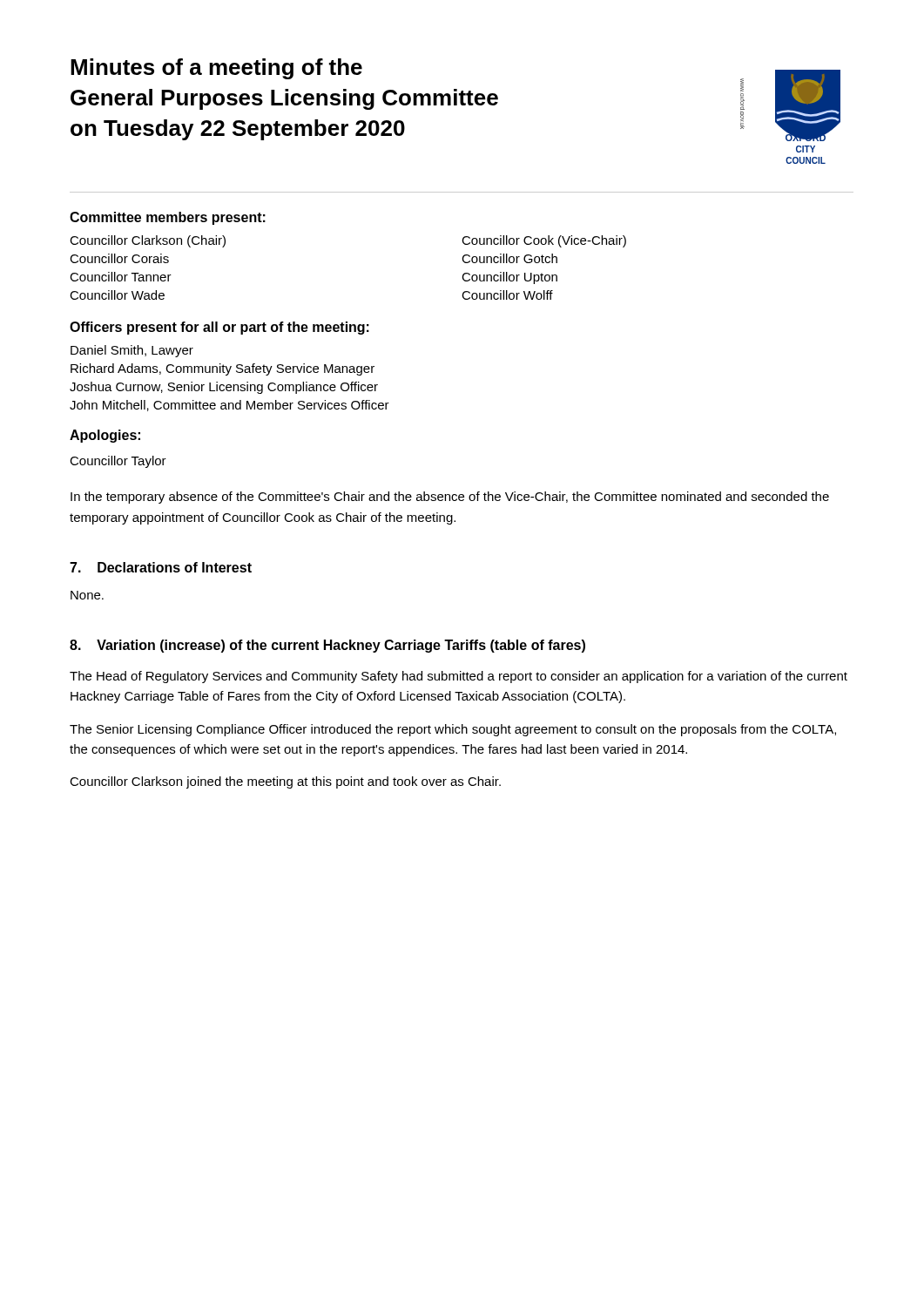The width and height of the screenshot is (924, 1307).
Task: Click on the text block starting "Councillor Clarkson (Chair)"
Action: tap(148, 240)
